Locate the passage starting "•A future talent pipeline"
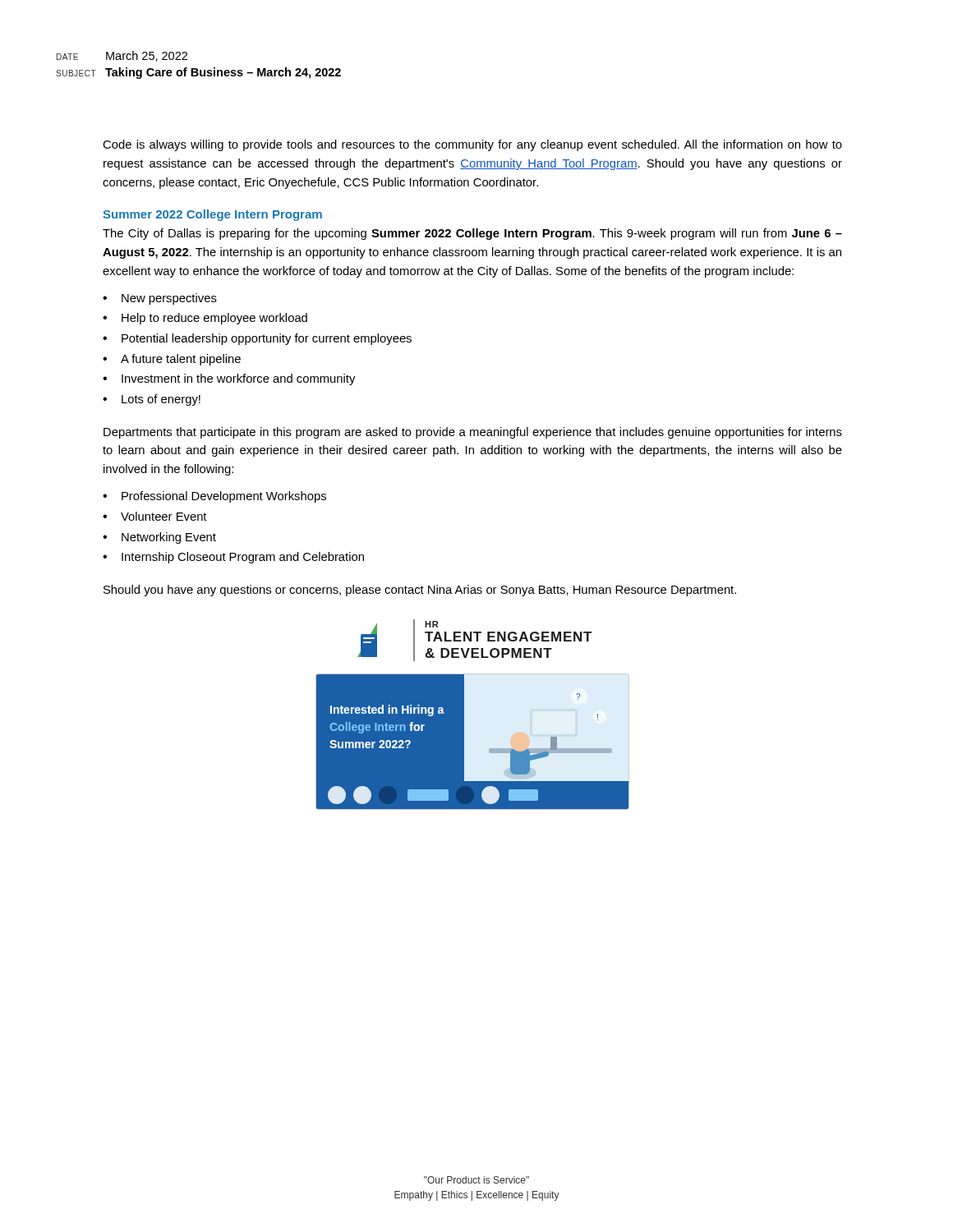The width and height of the screenshot is (953, 1232). (x=172, y=359)
